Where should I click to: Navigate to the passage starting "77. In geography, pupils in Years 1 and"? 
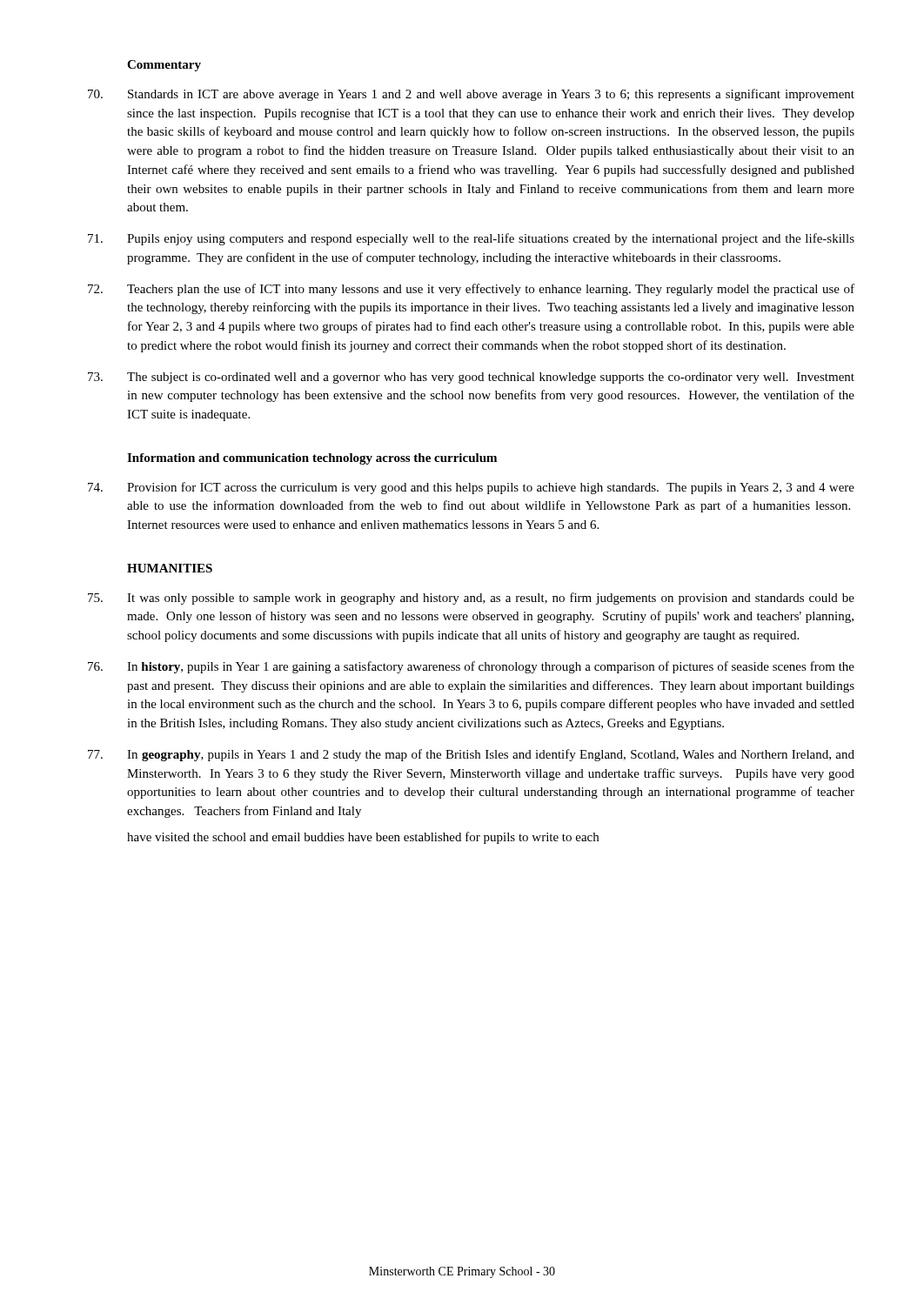[x=471, y=783]
